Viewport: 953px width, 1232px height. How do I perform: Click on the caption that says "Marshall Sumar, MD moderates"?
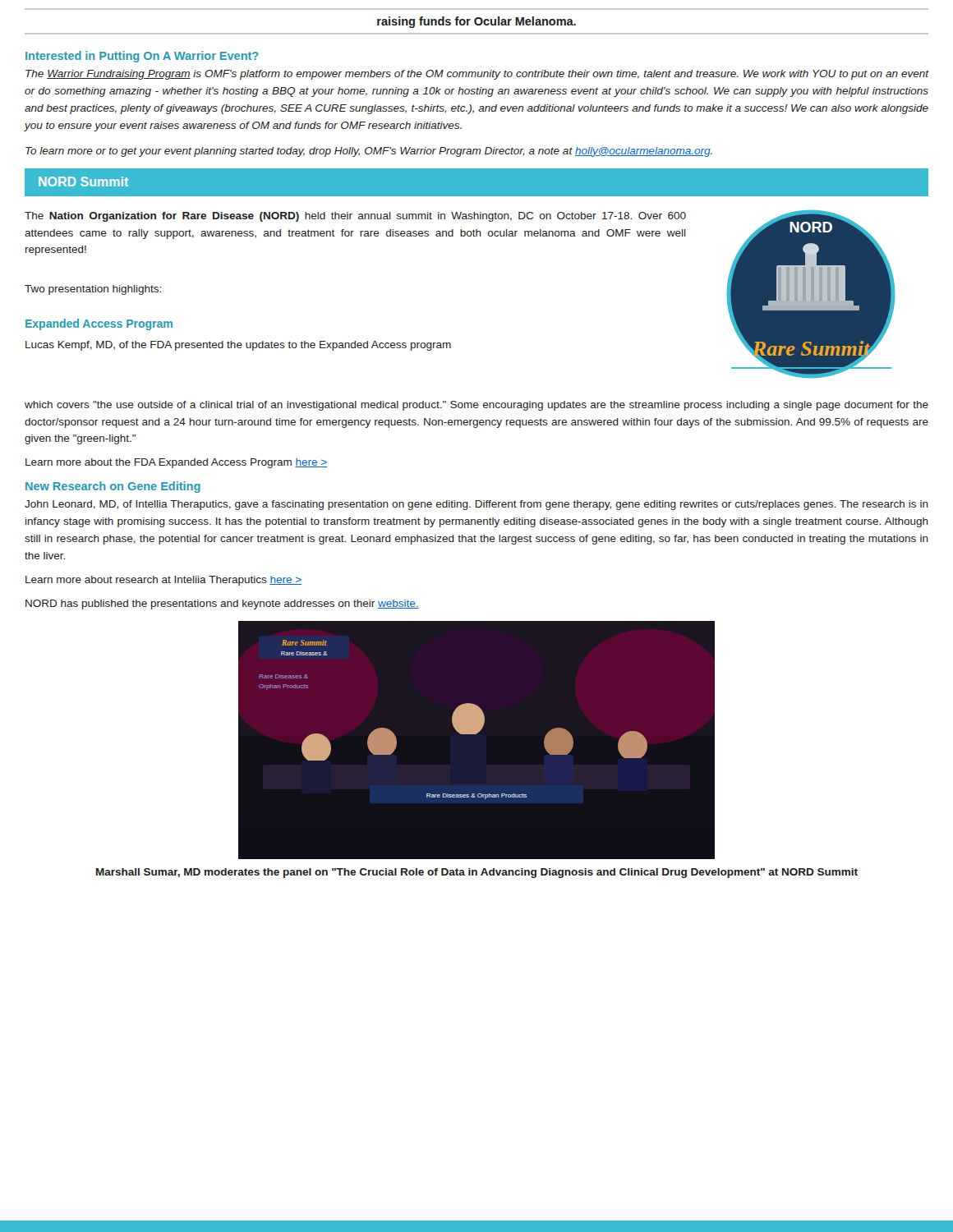point(476,872)
